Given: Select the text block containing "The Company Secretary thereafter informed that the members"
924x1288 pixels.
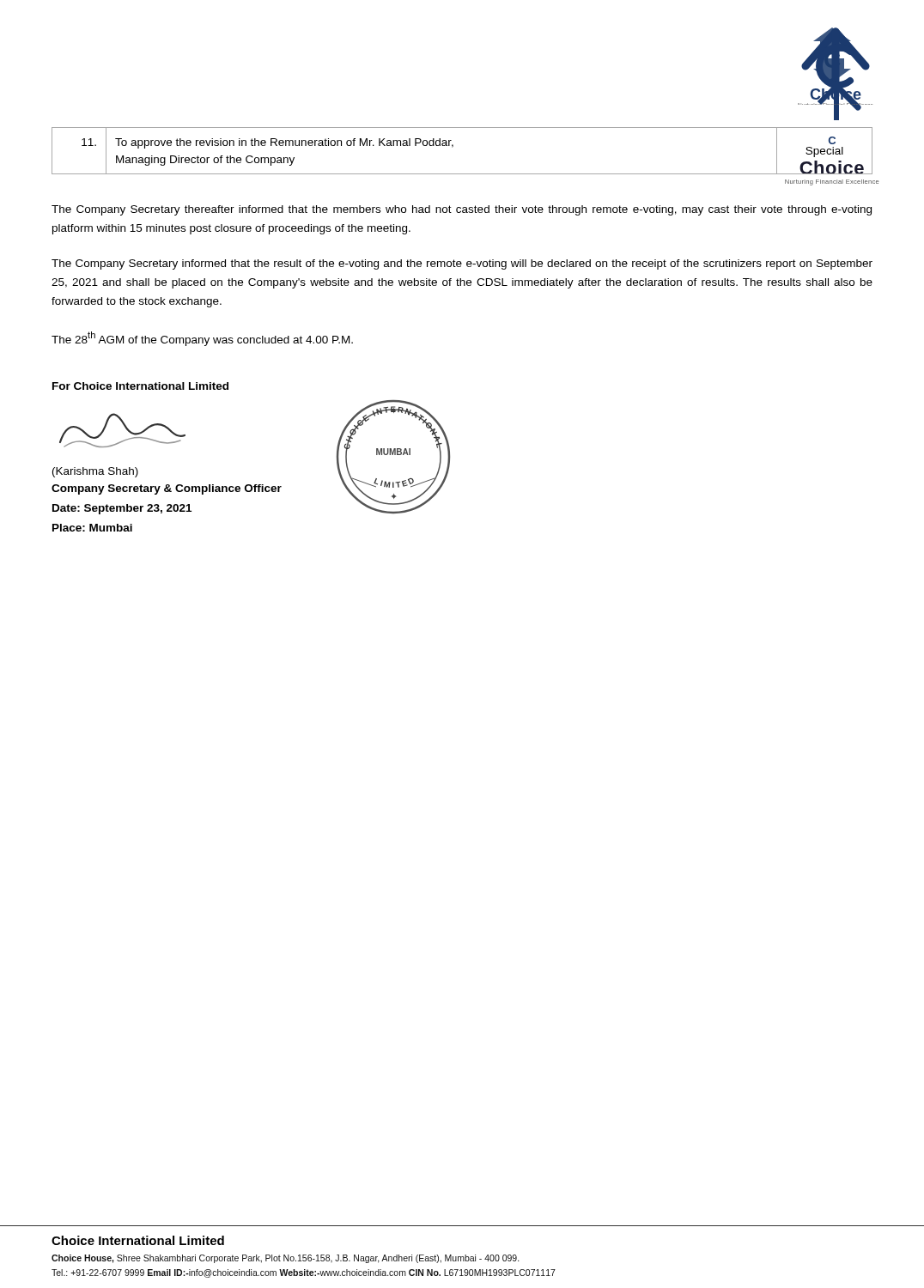Looking at the screenshot, I should 462,218.
